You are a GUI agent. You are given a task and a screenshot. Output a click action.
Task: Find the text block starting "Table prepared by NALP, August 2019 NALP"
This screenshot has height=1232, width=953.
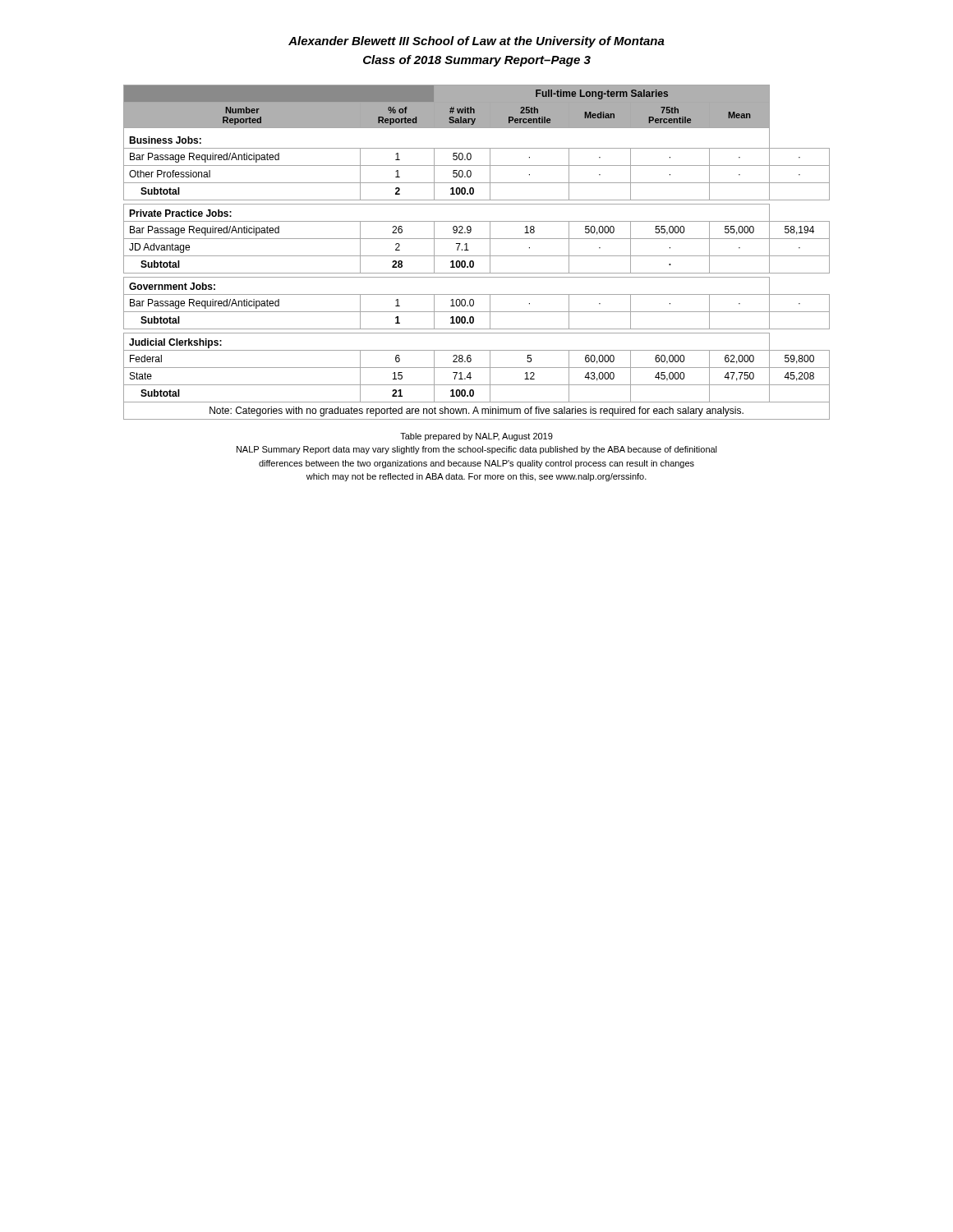476,456
